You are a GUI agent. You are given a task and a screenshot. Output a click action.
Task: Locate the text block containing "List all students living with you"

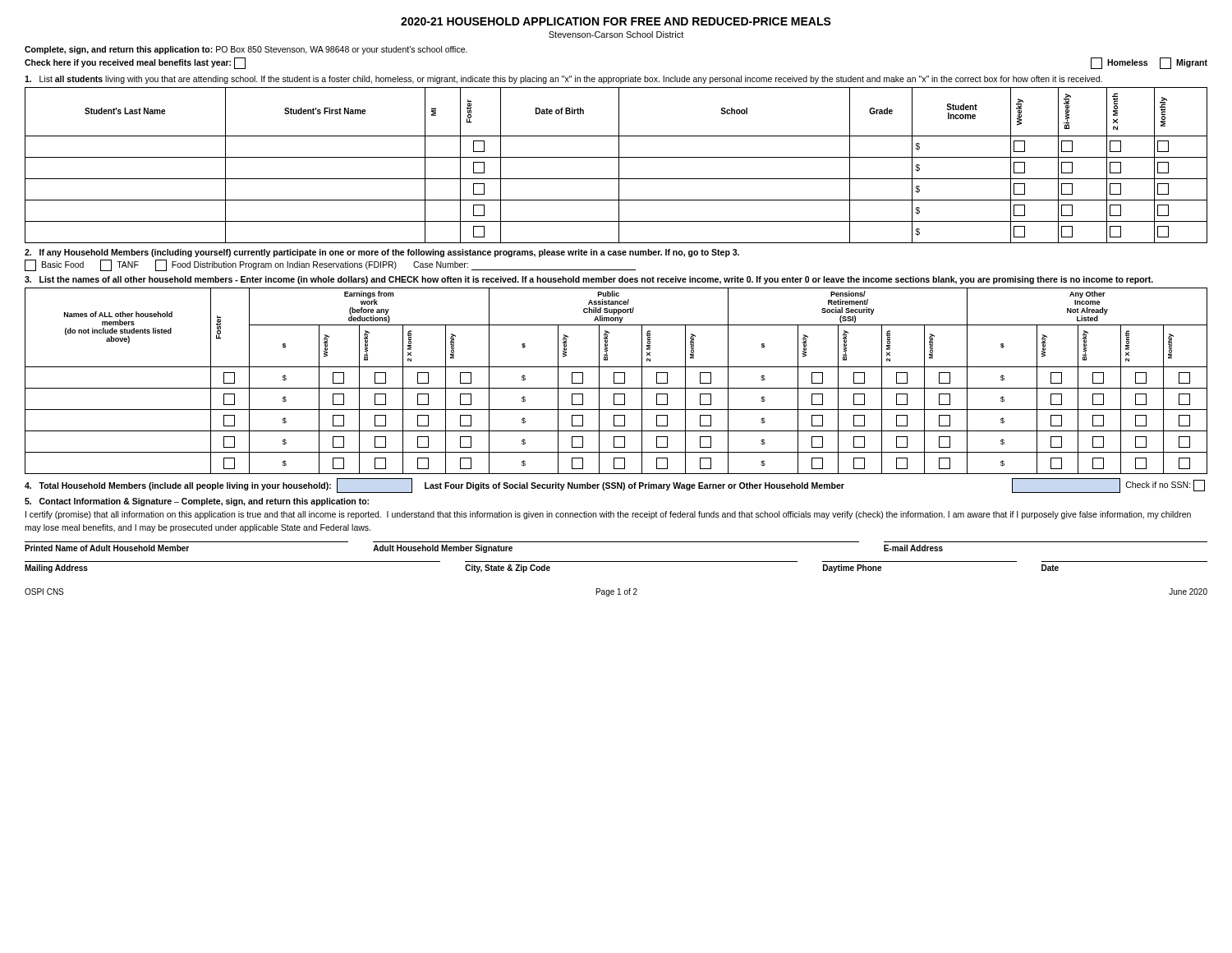pos(564,79)
